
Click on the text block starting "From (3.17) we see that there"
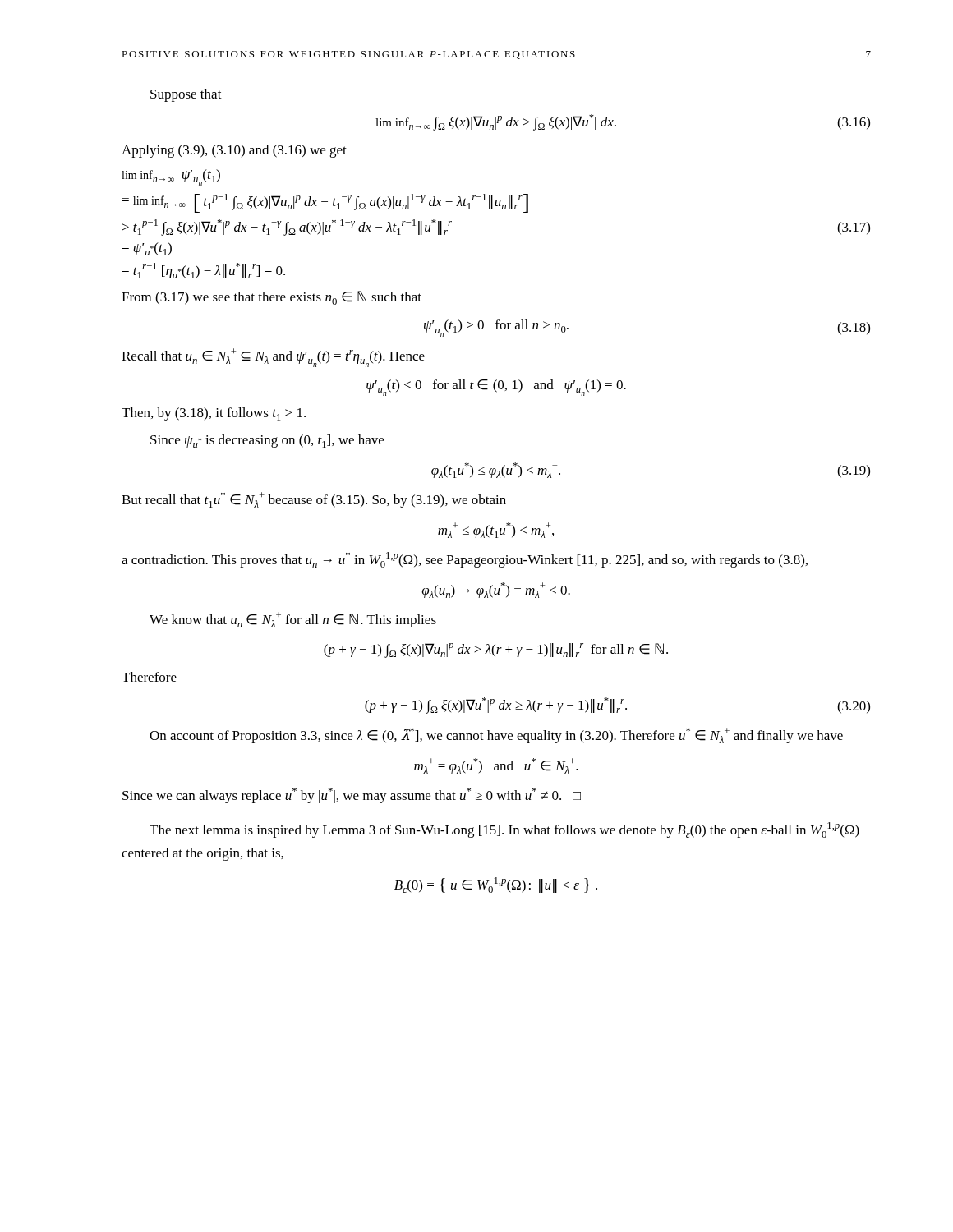tap(272, 298)
